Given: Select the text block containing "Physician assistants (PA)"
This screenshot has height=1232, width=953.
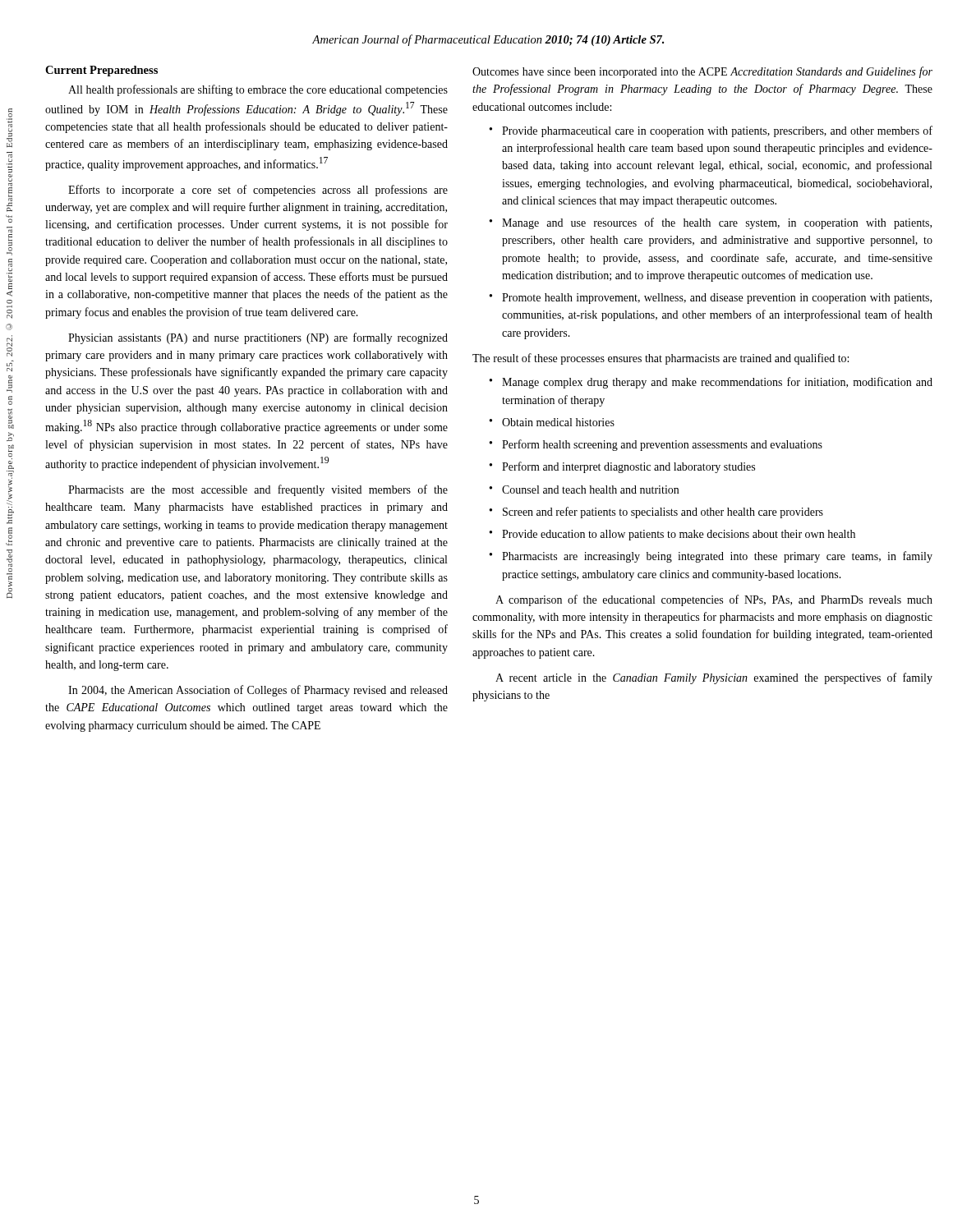Looking at the screenshot, I should coord(246,401).
